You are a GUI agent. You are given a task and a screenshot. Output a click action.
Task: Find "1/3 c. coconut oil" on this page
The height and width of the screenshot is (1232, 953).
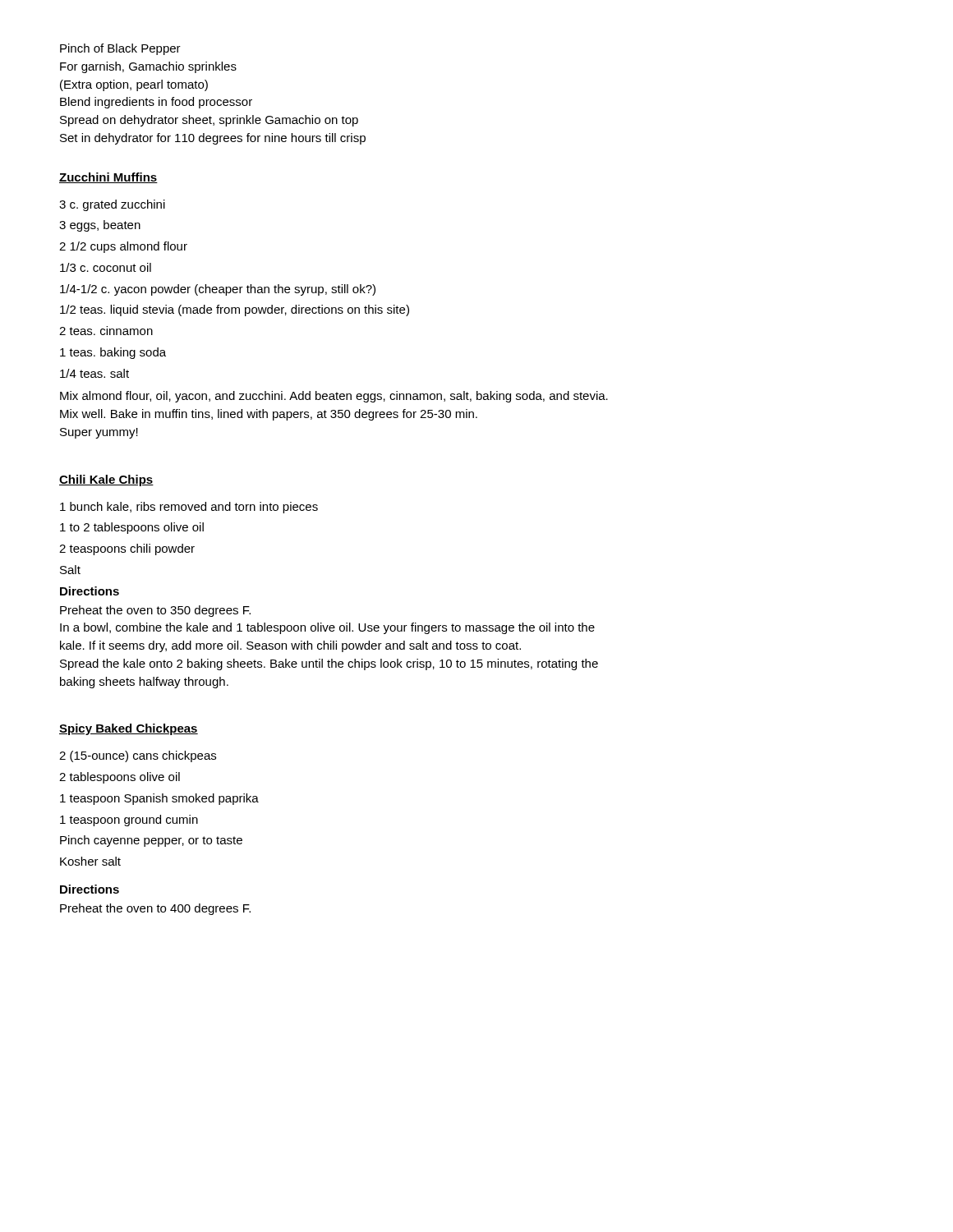click(x=106, y=267)
